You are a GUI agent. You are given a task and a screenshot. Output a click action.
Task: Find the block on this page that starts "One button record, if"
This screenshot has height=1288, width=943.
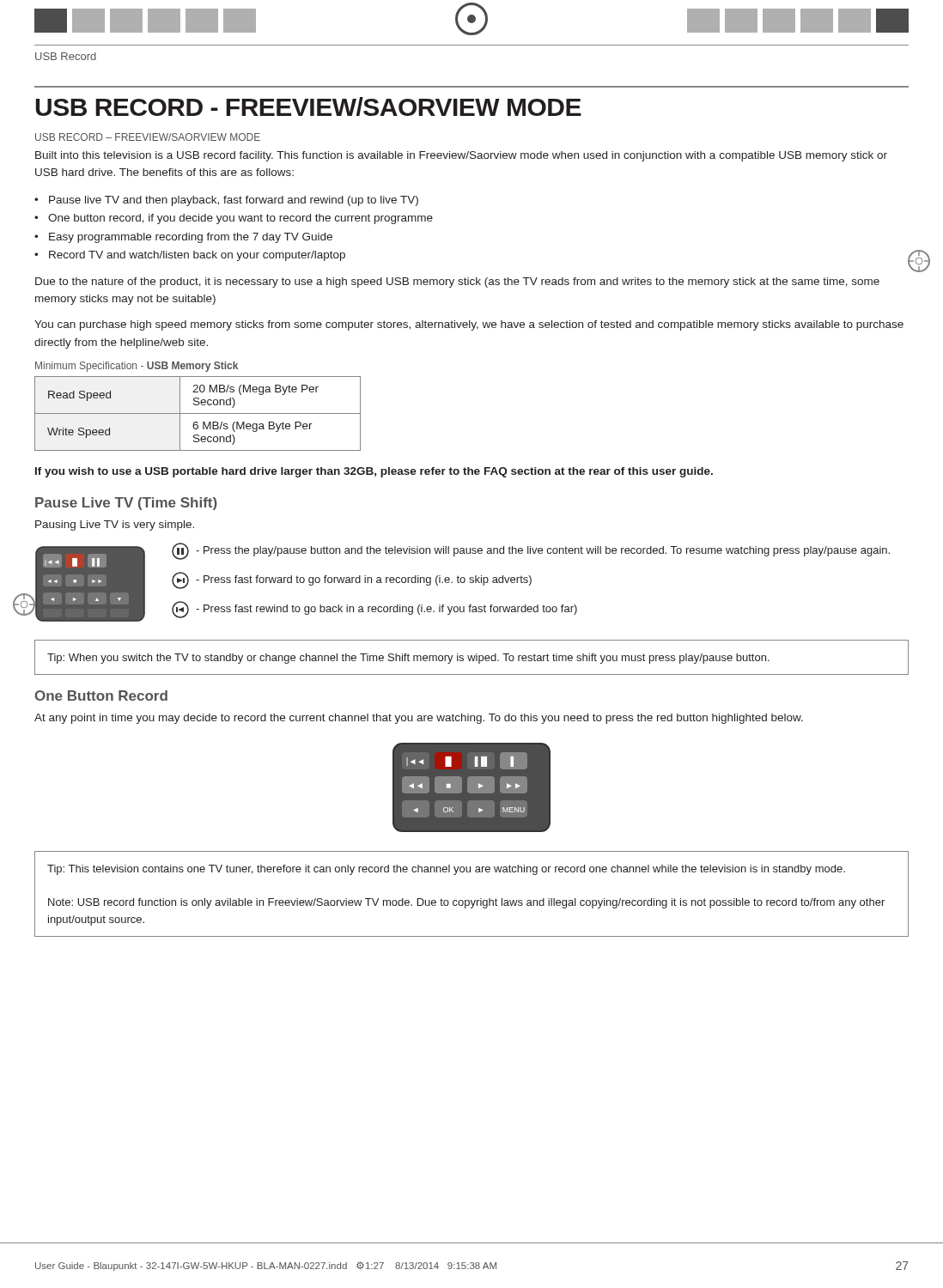(x=240, y=218)
